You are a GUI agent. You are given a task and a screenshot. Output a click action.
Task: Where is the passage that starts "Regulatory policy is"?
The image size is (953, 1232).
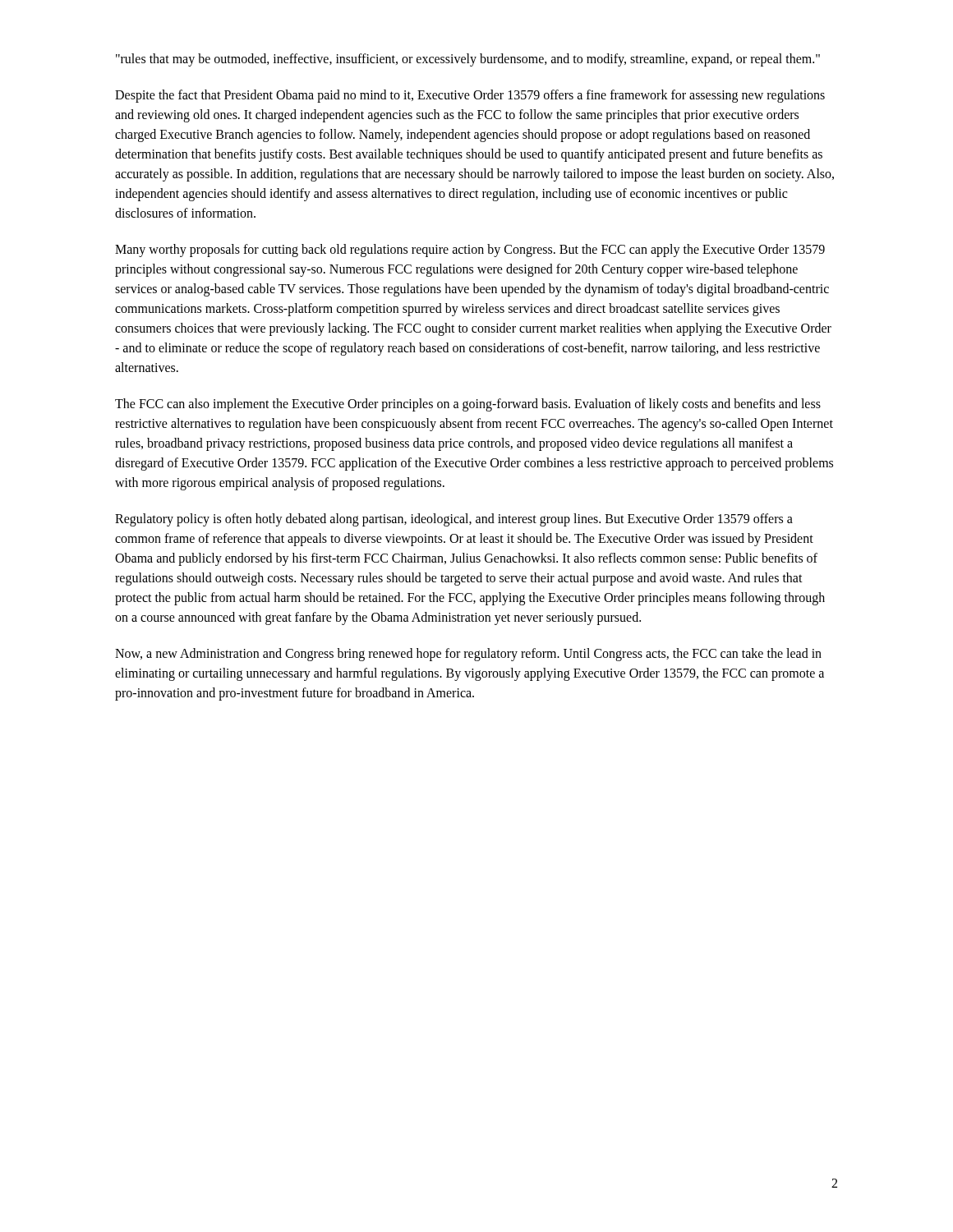470,568
